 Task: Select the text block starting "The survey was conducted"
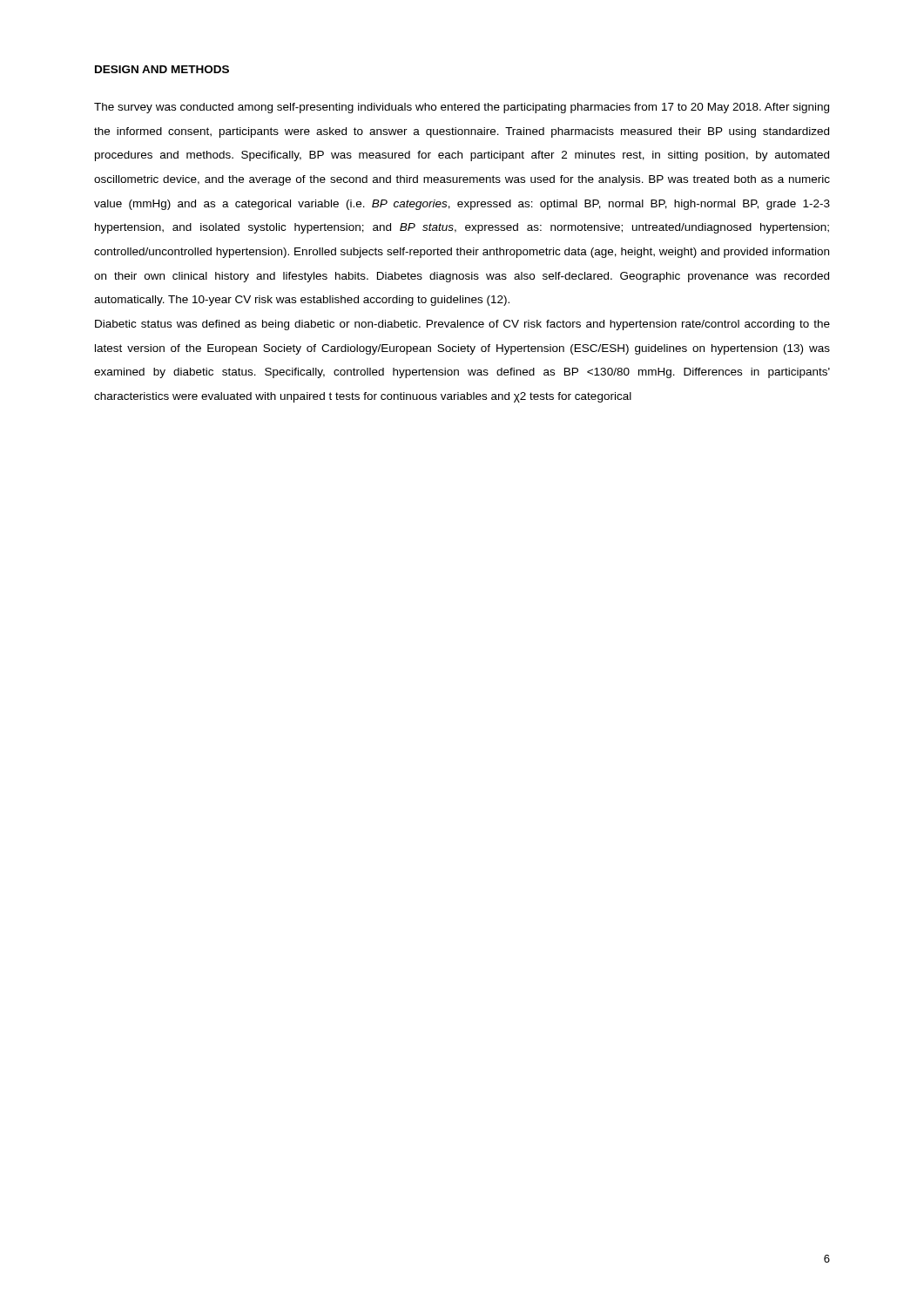(x=462, y=203)
